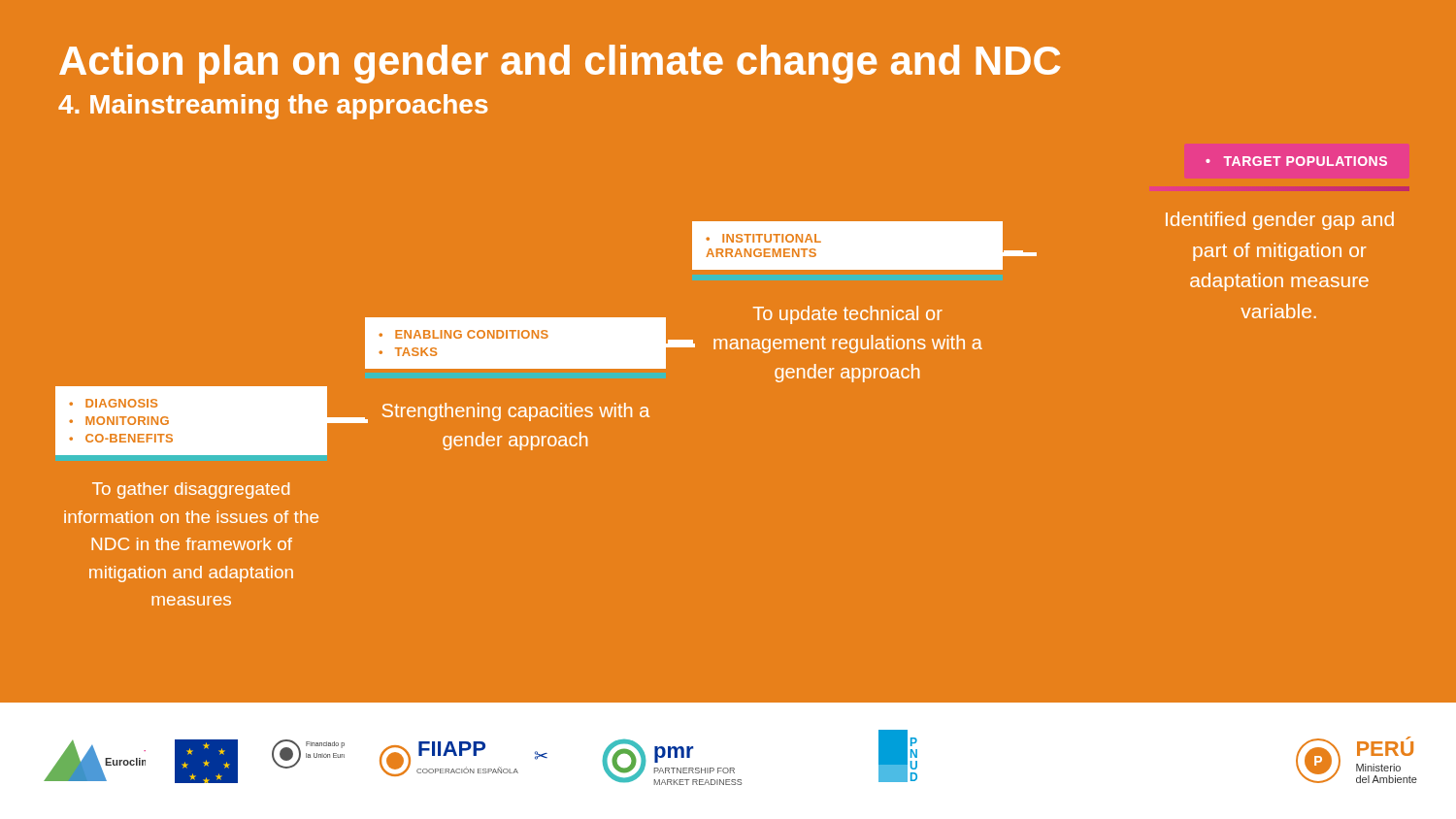
Task: Click on the text block starting "• TARGET POPULATIONS"
Action: 1297,161
